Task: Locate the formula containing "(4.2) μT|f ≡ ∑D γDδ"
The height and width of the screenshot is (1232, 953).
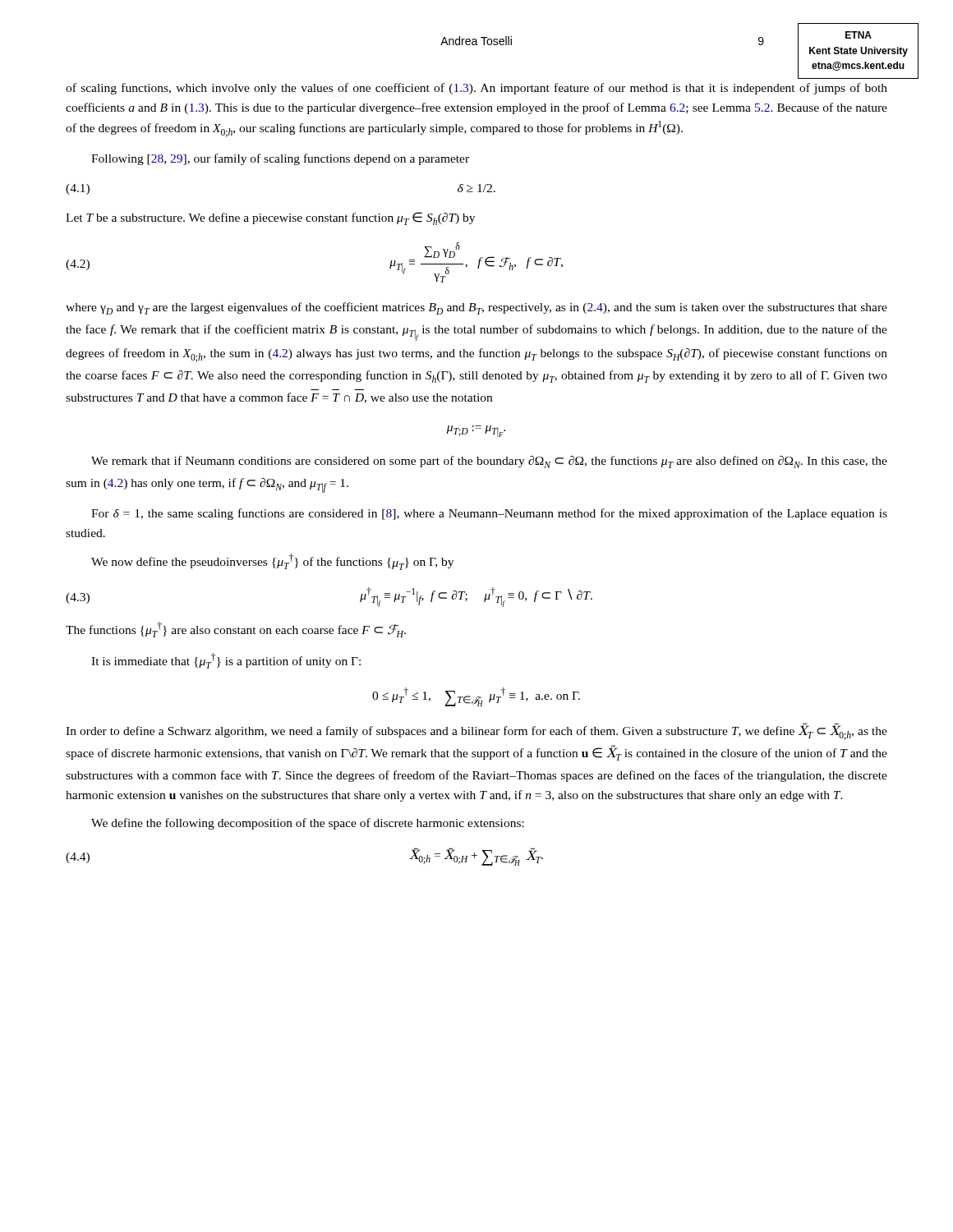Action: click(x=476, y=264)
